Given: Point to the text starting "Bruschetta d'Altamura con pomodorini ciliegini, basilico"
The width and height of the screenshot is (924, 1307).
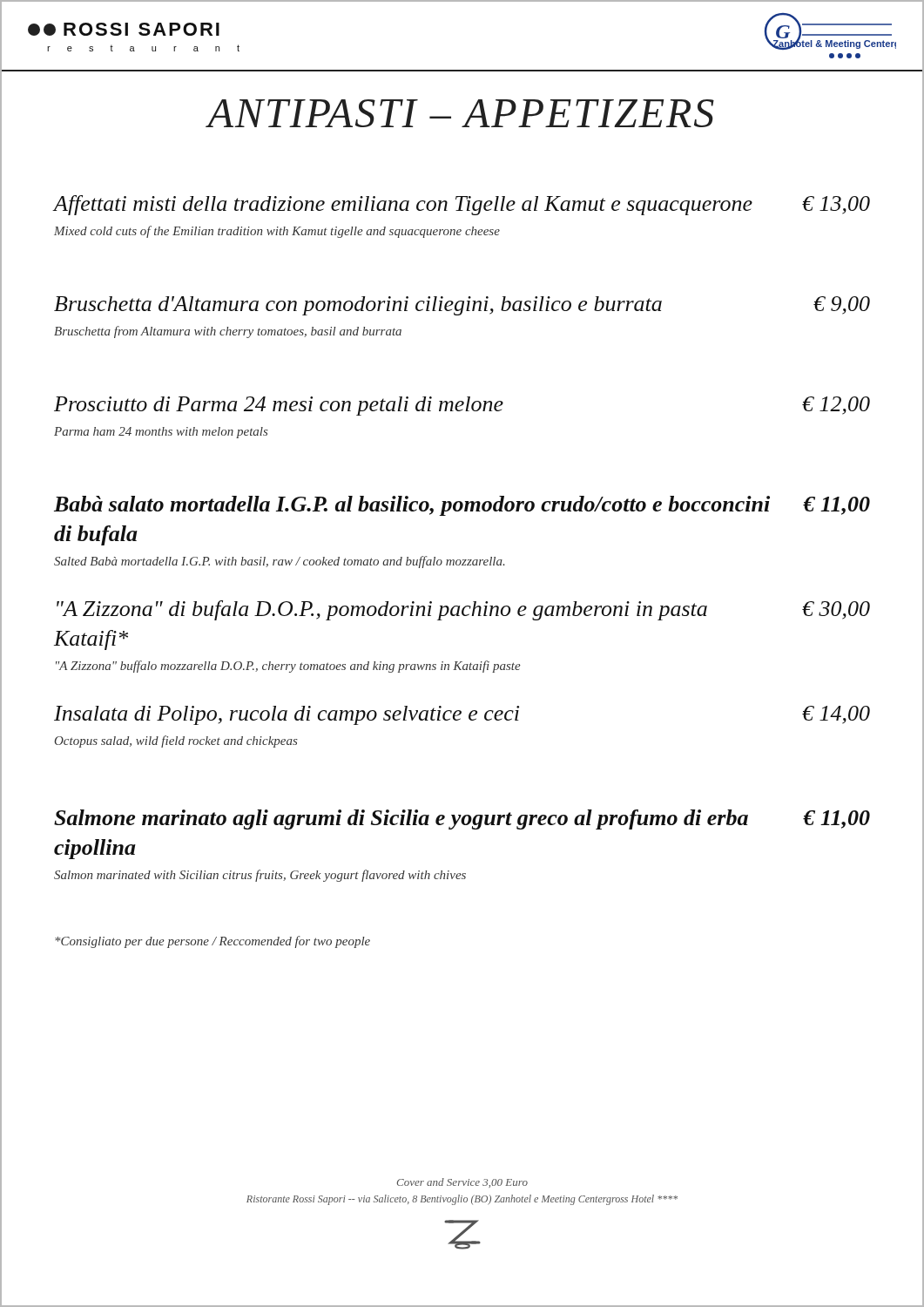Looking at the screenshot, I should [462, 315].
